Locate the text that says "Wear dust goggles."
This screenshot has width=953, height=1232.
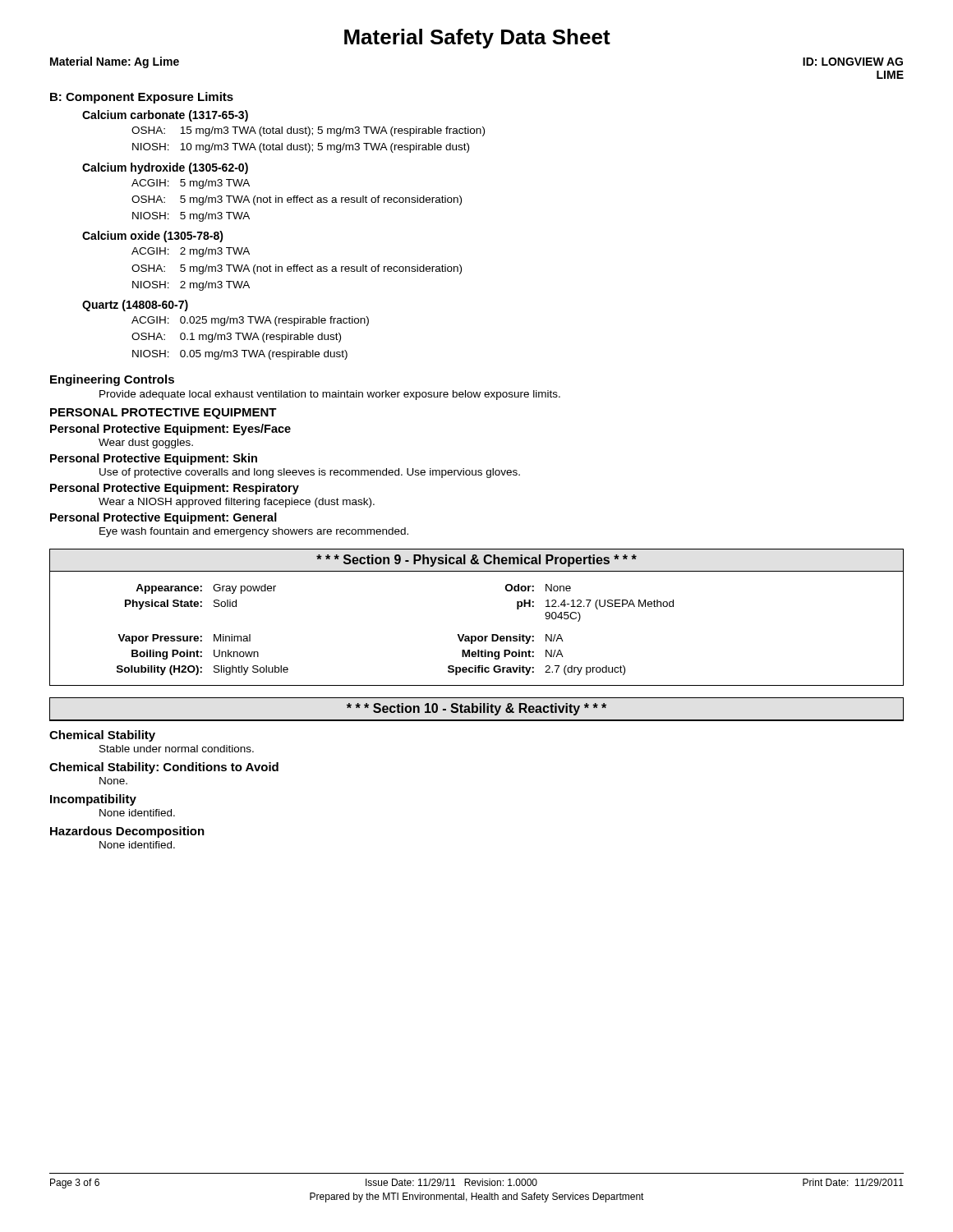click(146, 442)
